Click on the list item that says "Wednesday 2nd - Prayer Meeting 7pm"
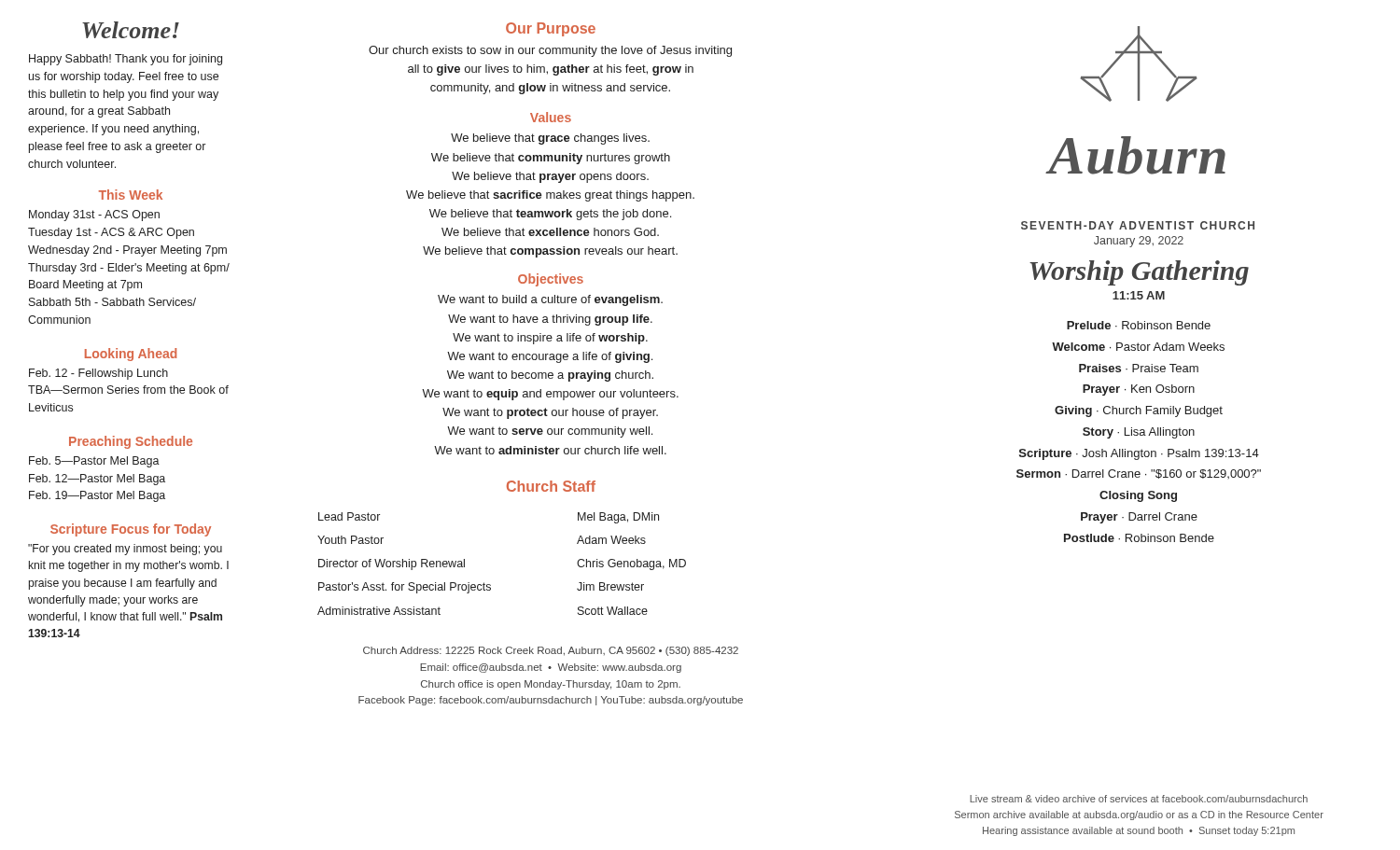This screenshot has height=850, width=1400. click(128, 250)
